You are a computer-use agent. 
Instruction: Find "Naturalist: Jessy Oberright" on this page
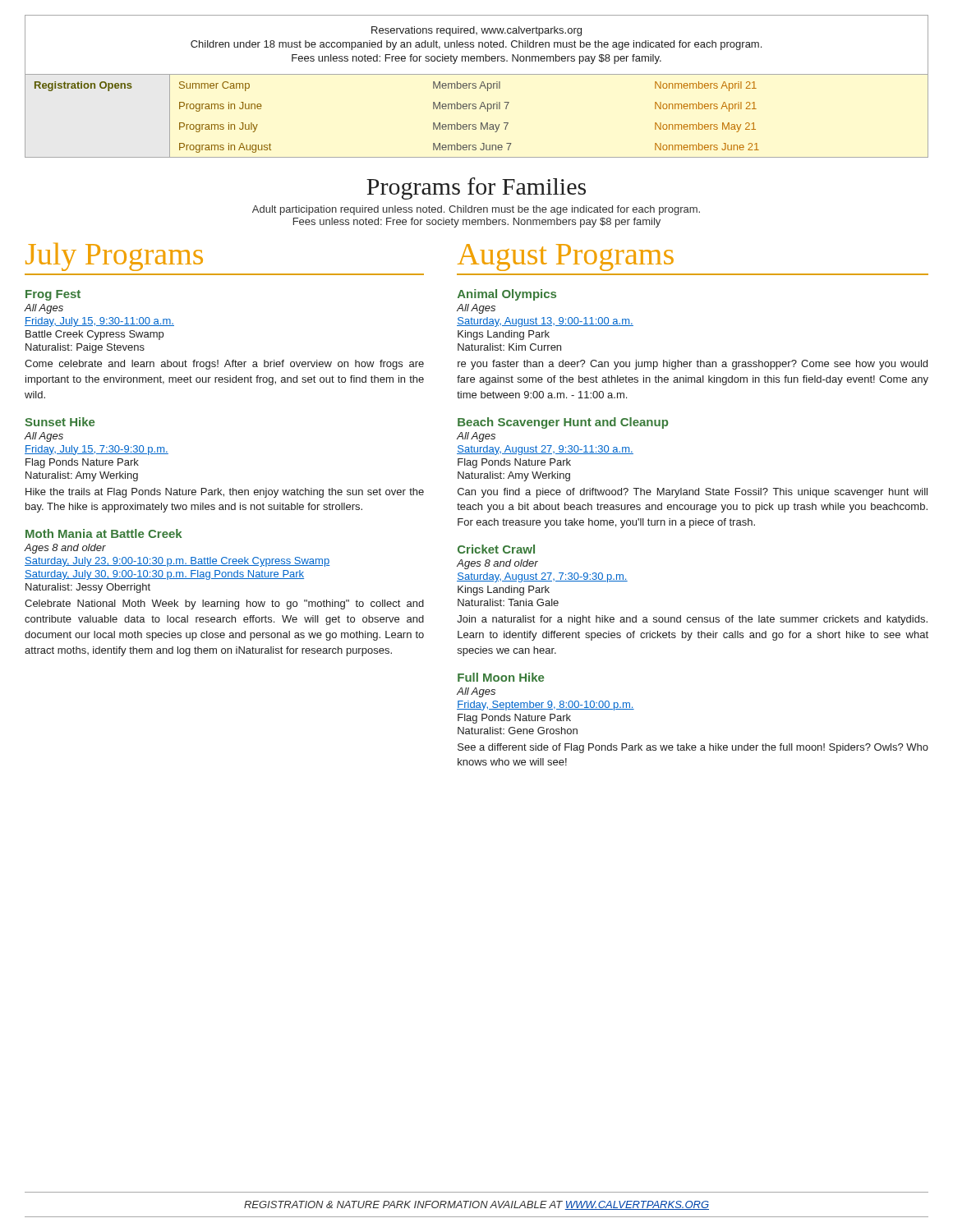pos(224,587)
